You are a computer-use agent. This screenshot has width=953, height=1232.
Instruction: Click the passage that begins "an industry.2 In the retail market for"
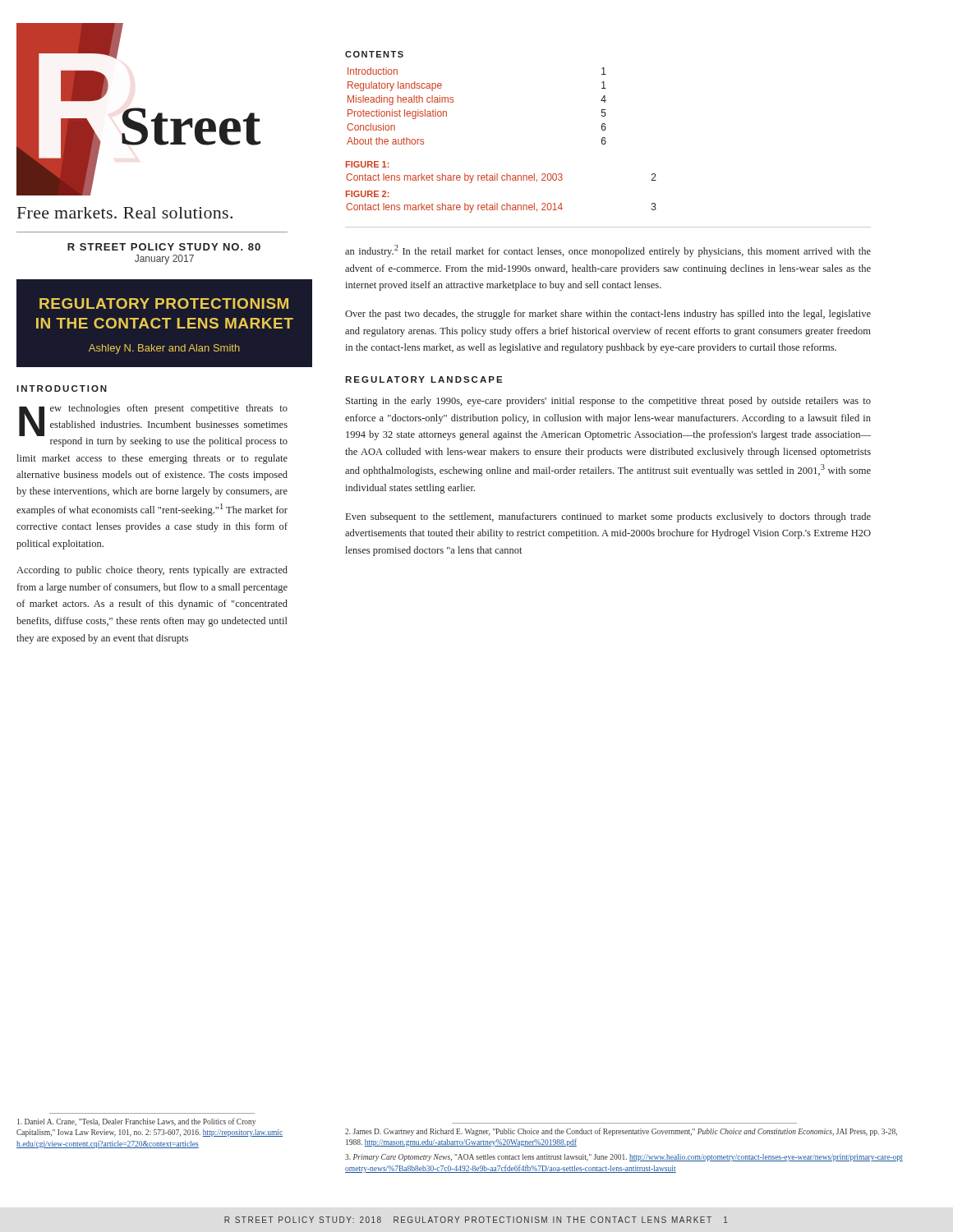pos(608,267)
